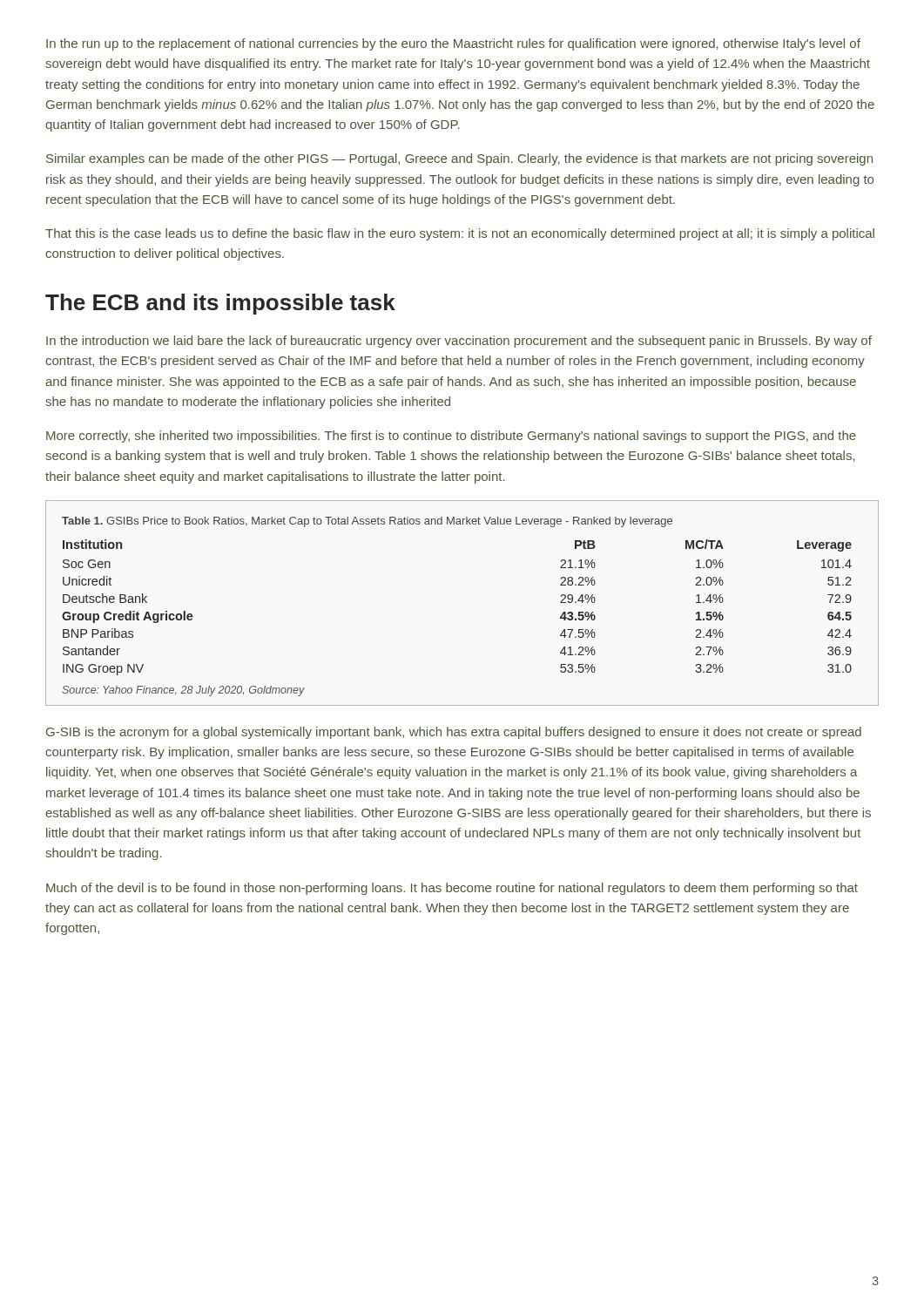Screen dimensions: 1307x924
Task: Locate the section header with the text "The ECB and its impossible task"
Action: pos(220,302)
